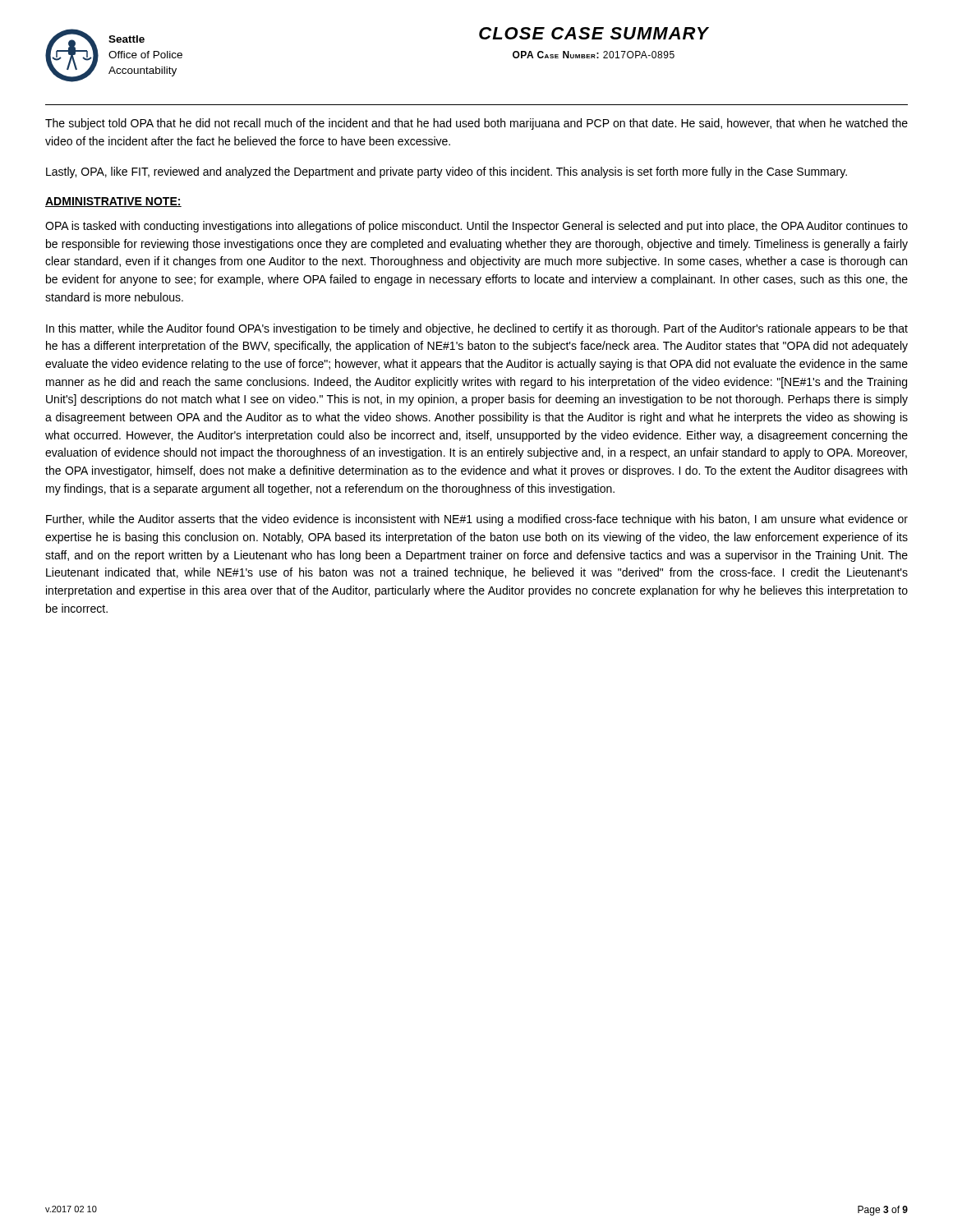
Task: Navigate to the passage starting "The subject told OPA that he did"
Action: tap(476, 132)
